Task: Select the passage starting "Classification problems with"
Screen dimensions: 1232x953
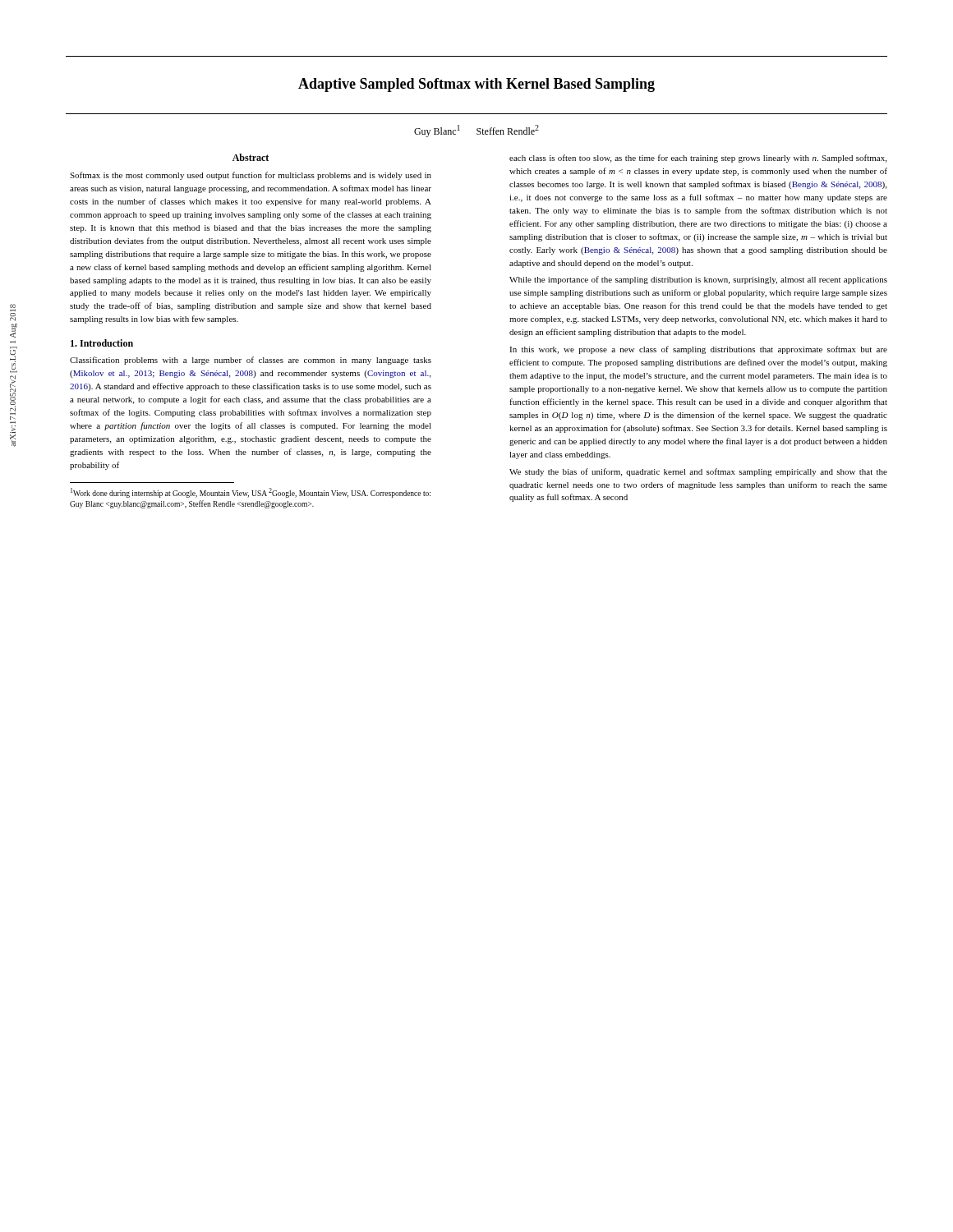Action: click(251, 413)
